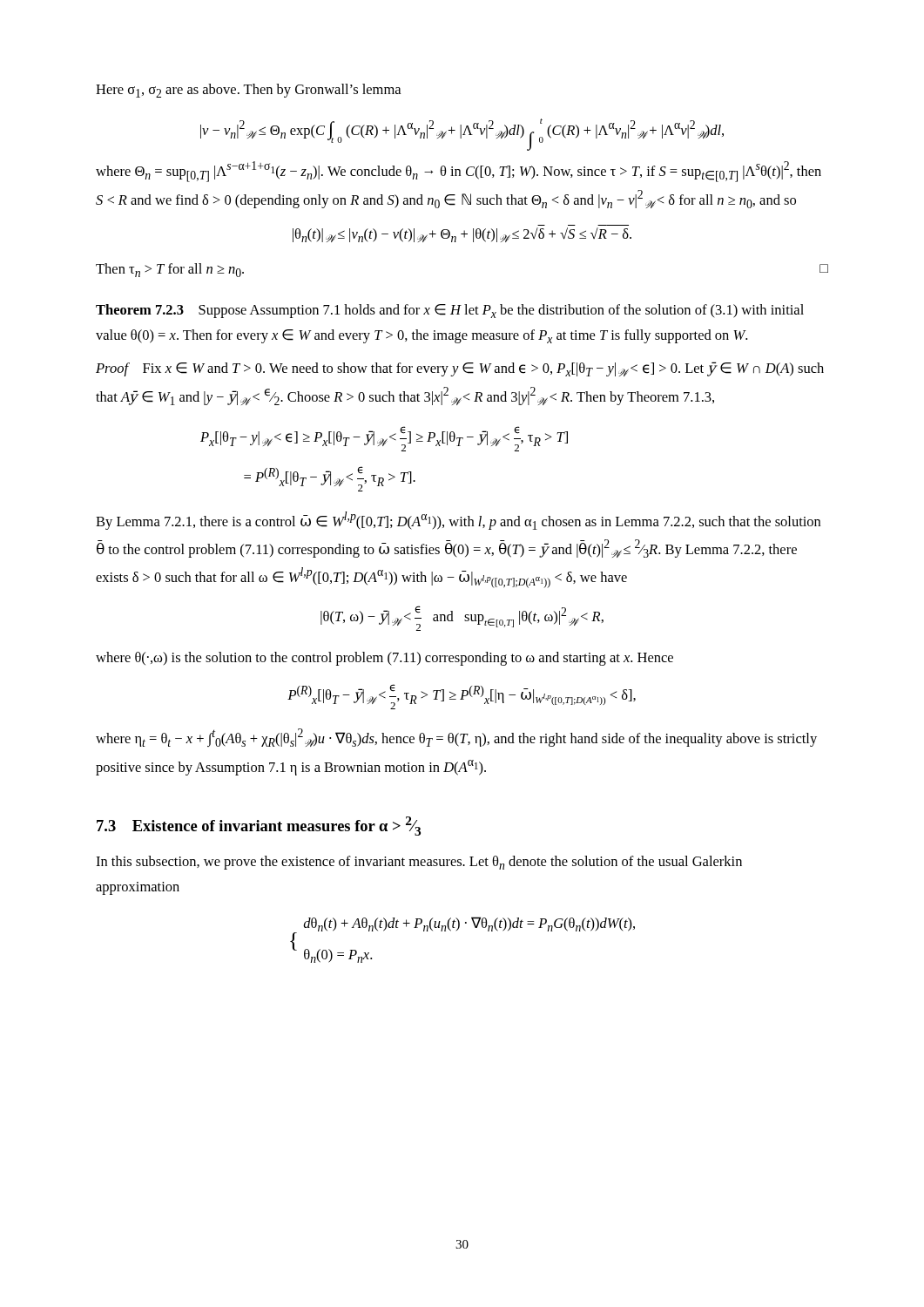
Task: Select the text starting "where θ(·,ω) is the solution to the control"
Action: click(x=385, y=657)
